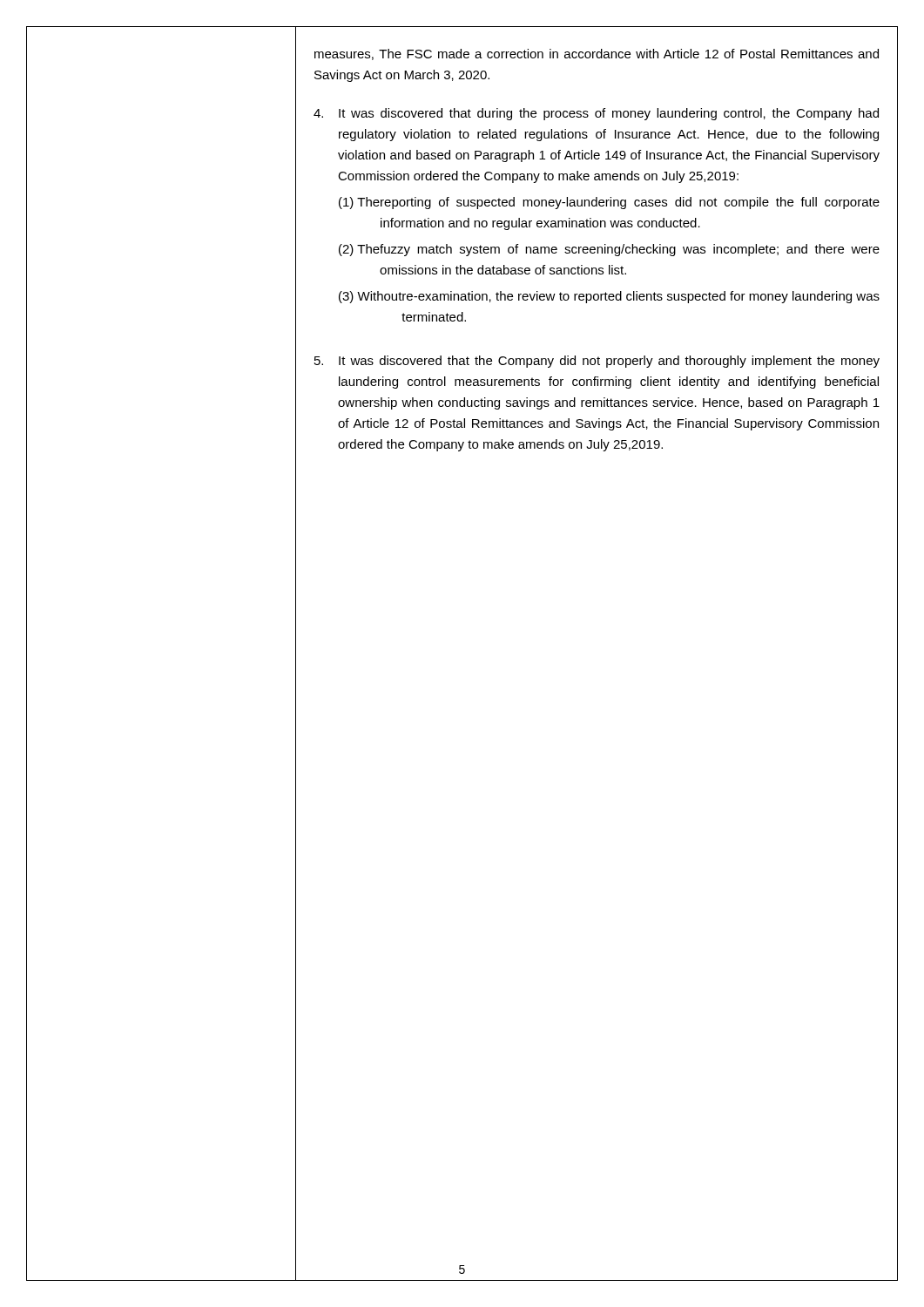Click on the text block that reads "measures, The FSC made a correction in accordance"

pyautogui.click(x=597, y=64)
